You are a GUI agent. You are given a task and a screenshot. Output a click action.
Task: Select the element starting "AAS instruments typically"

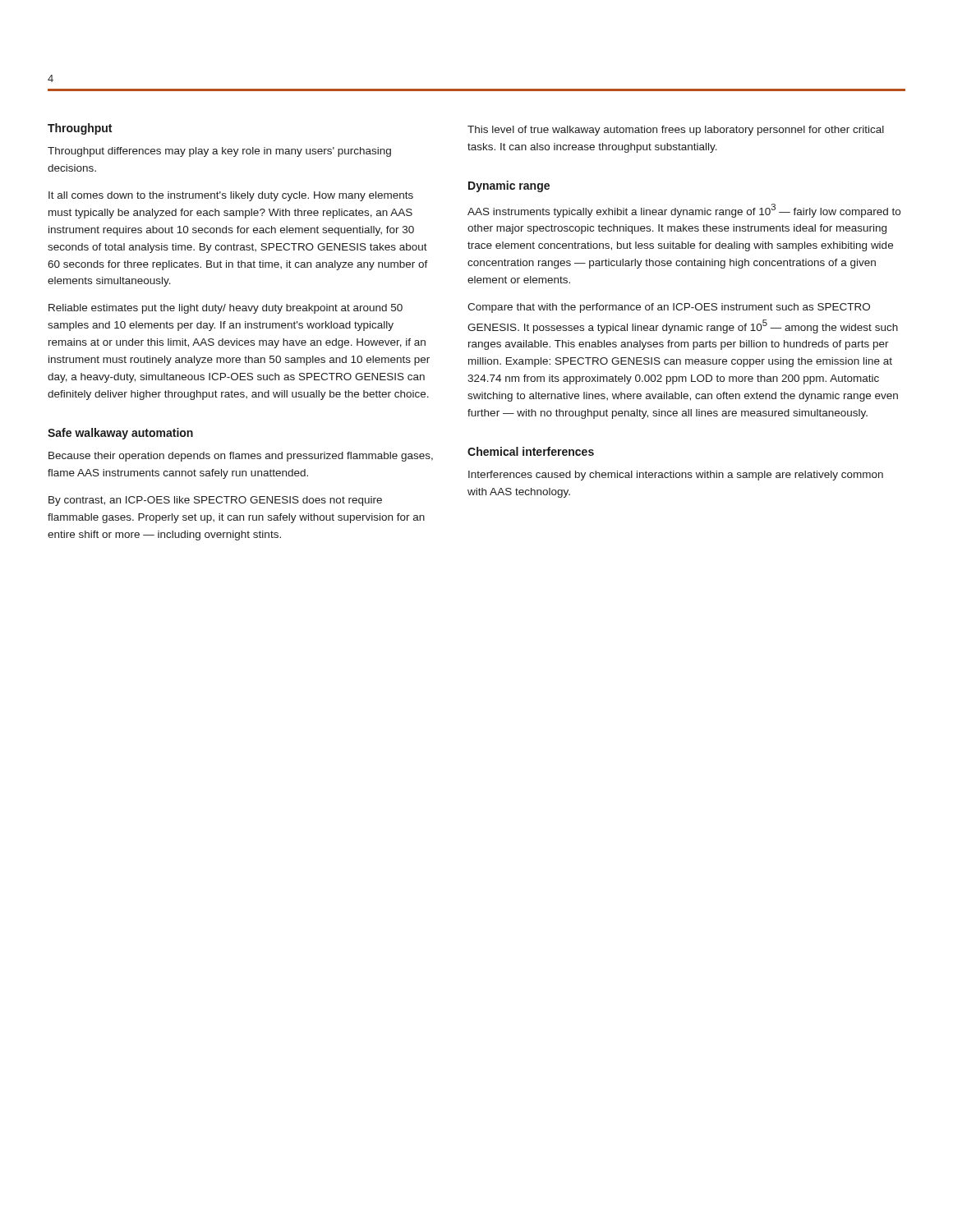684,244
